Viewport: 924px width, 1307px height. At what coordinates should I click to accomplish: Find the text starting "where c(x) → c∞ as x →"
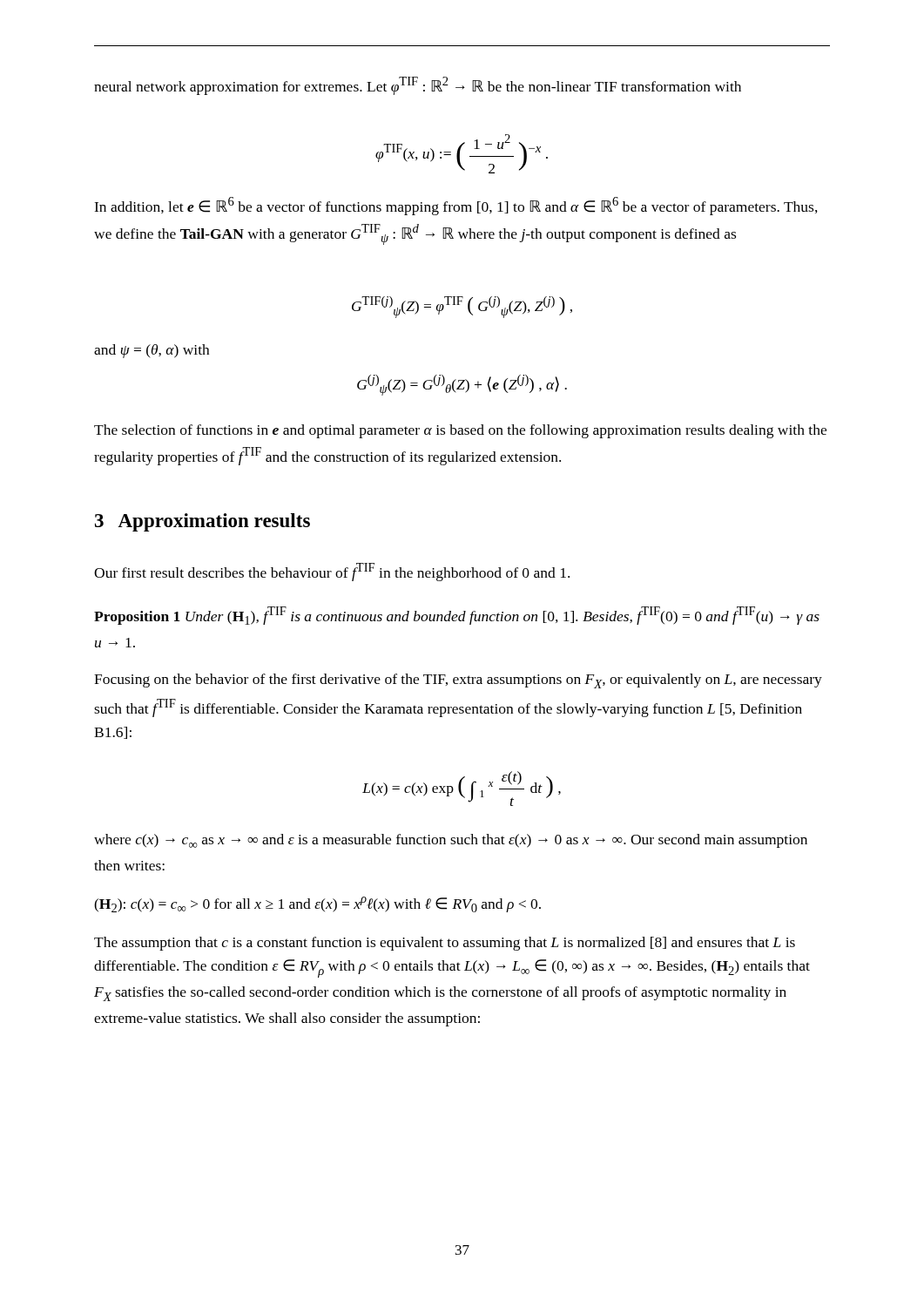pyautogui.click(x=451, y=852)
